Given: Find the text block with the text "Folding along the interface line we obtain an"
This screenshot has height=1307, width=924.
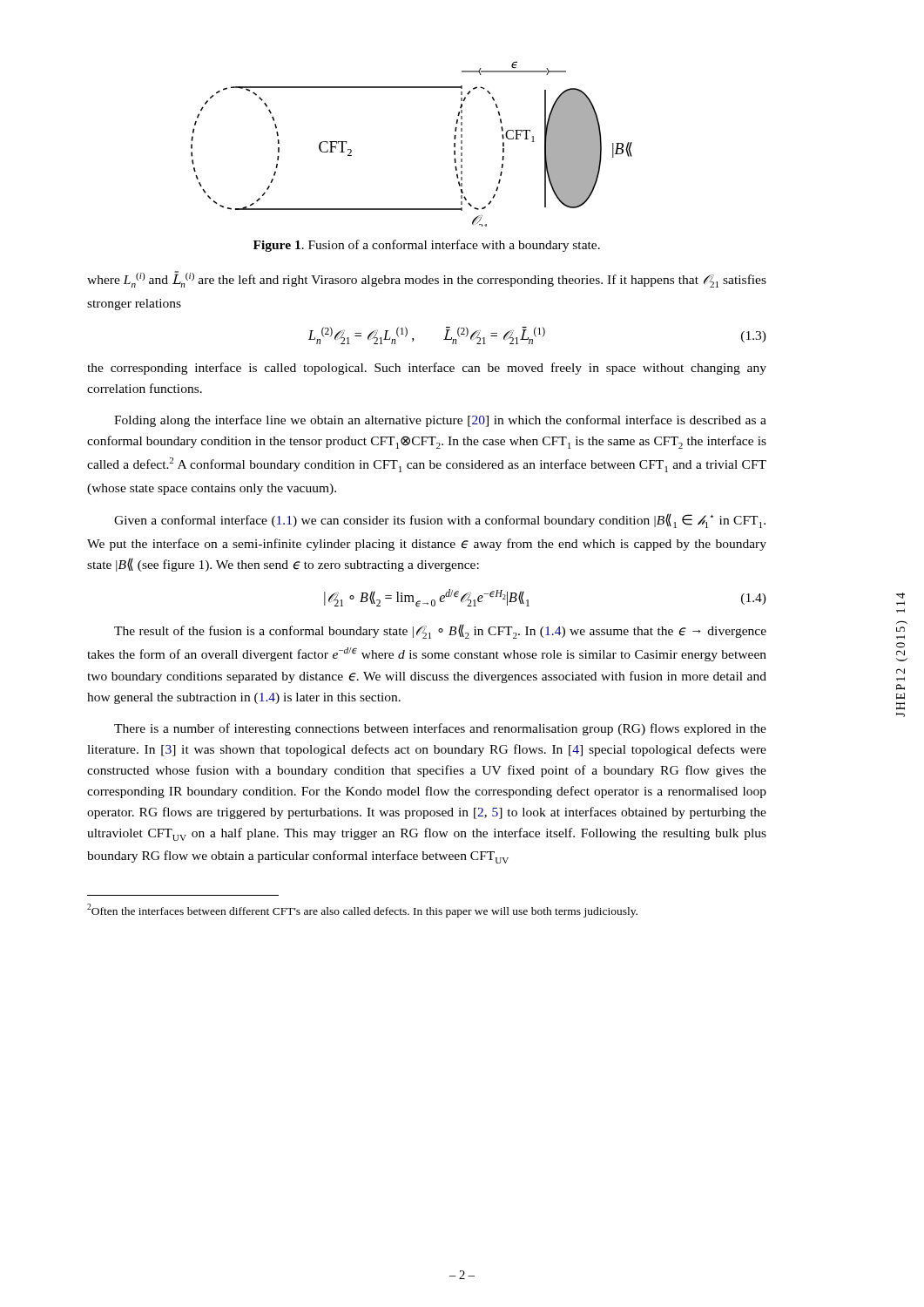Looking at the screenshot, I should tap(427, 454).
